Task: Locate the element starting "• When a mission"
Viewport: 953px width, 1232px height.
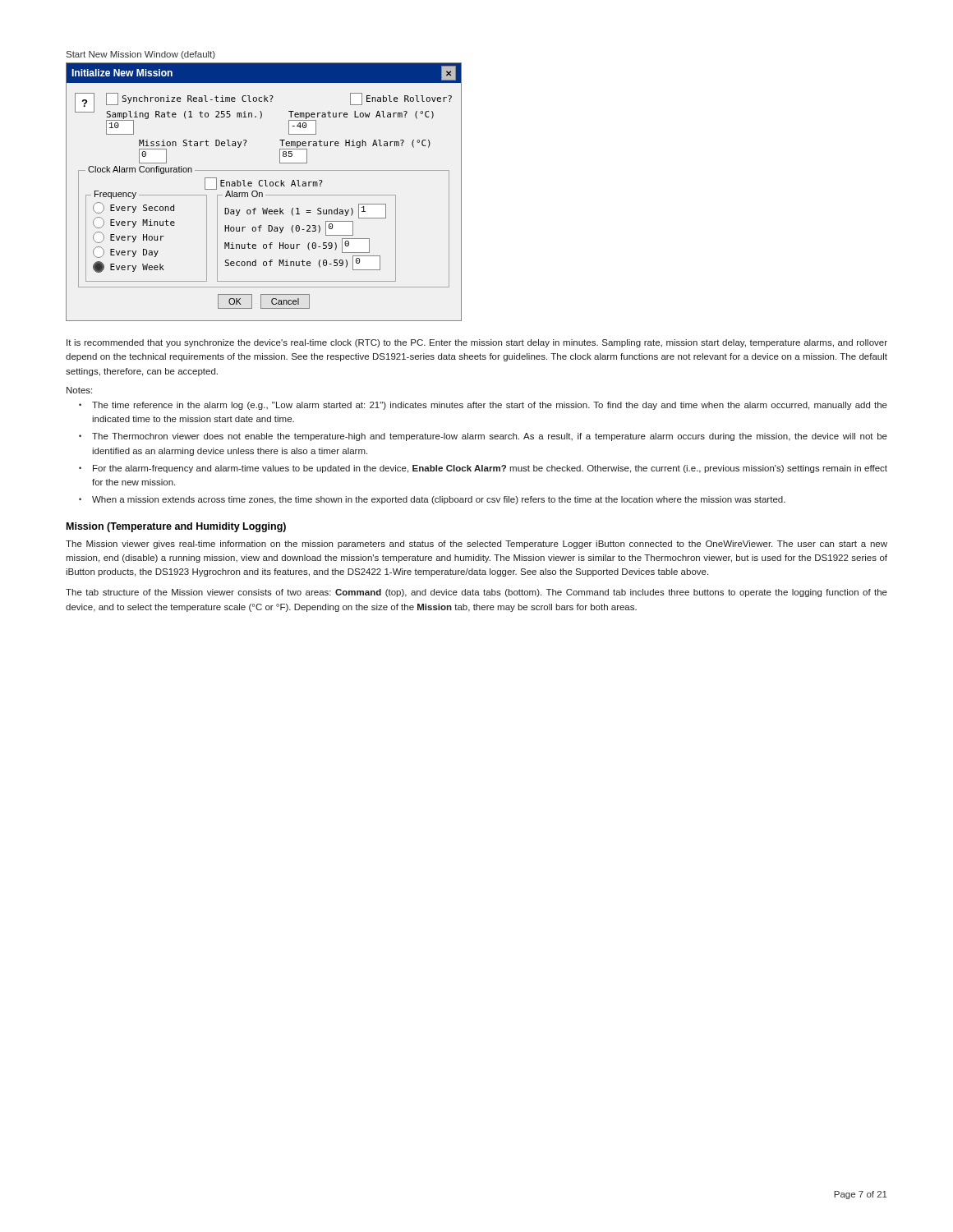Action: 432,500
